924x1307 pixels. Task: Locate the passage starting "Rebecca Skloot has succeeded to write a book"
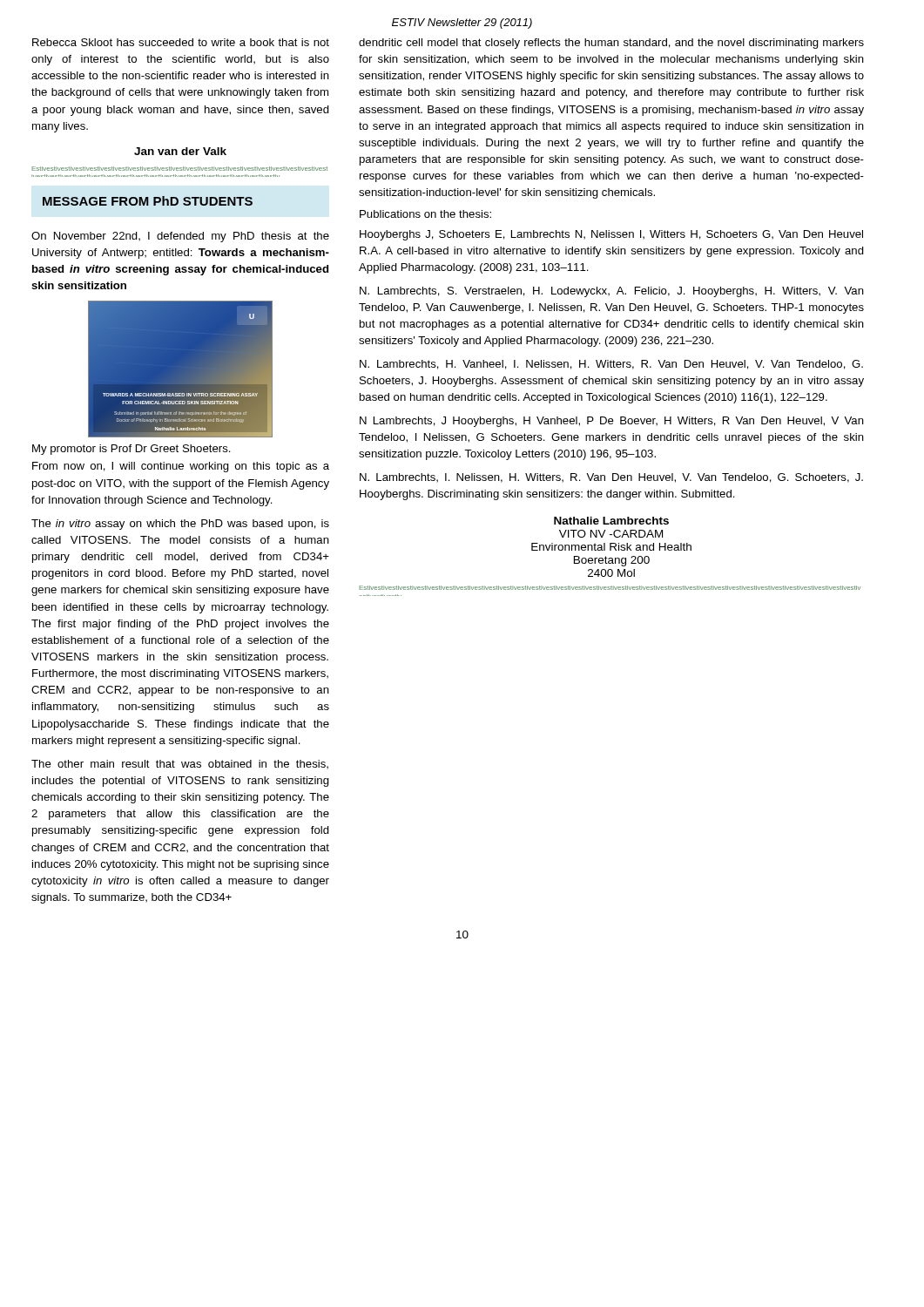(x=180, y=84)
